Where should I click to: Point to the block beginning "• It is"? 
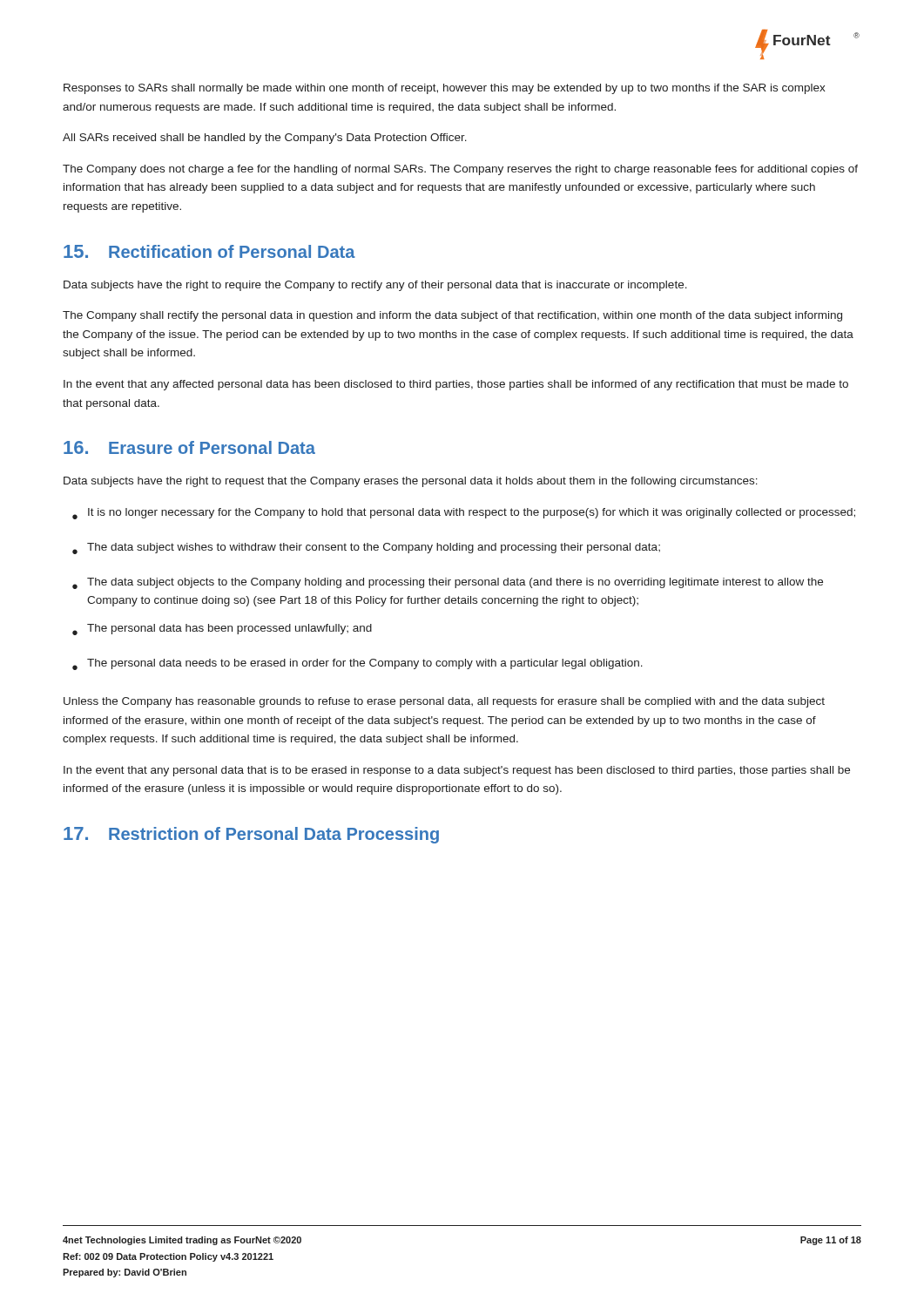[x=462, y=516]
